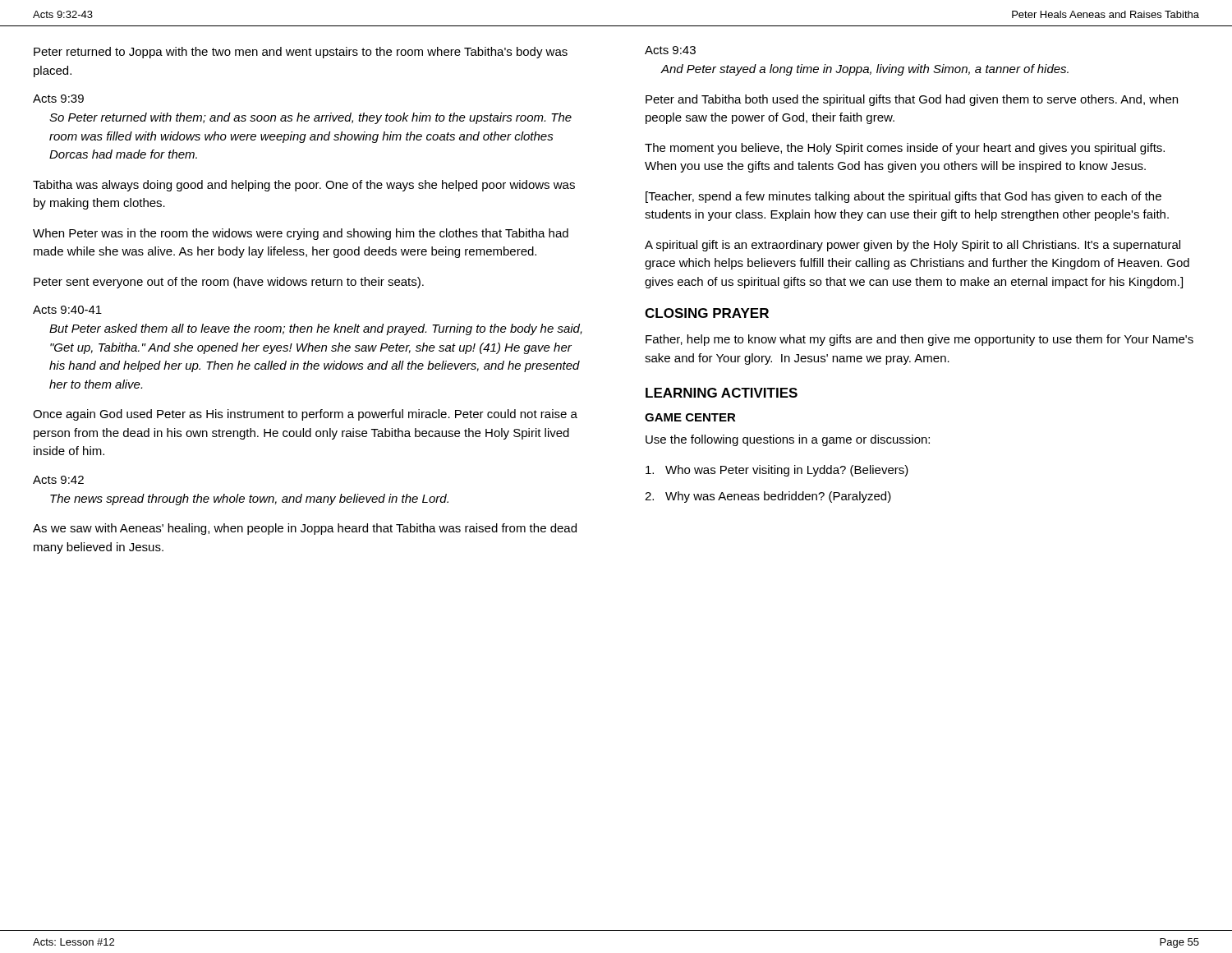Viewport: 1232px width, 953px height.
Task: Find the text block containing "As we saw"
Action: (x=305, y=537)
